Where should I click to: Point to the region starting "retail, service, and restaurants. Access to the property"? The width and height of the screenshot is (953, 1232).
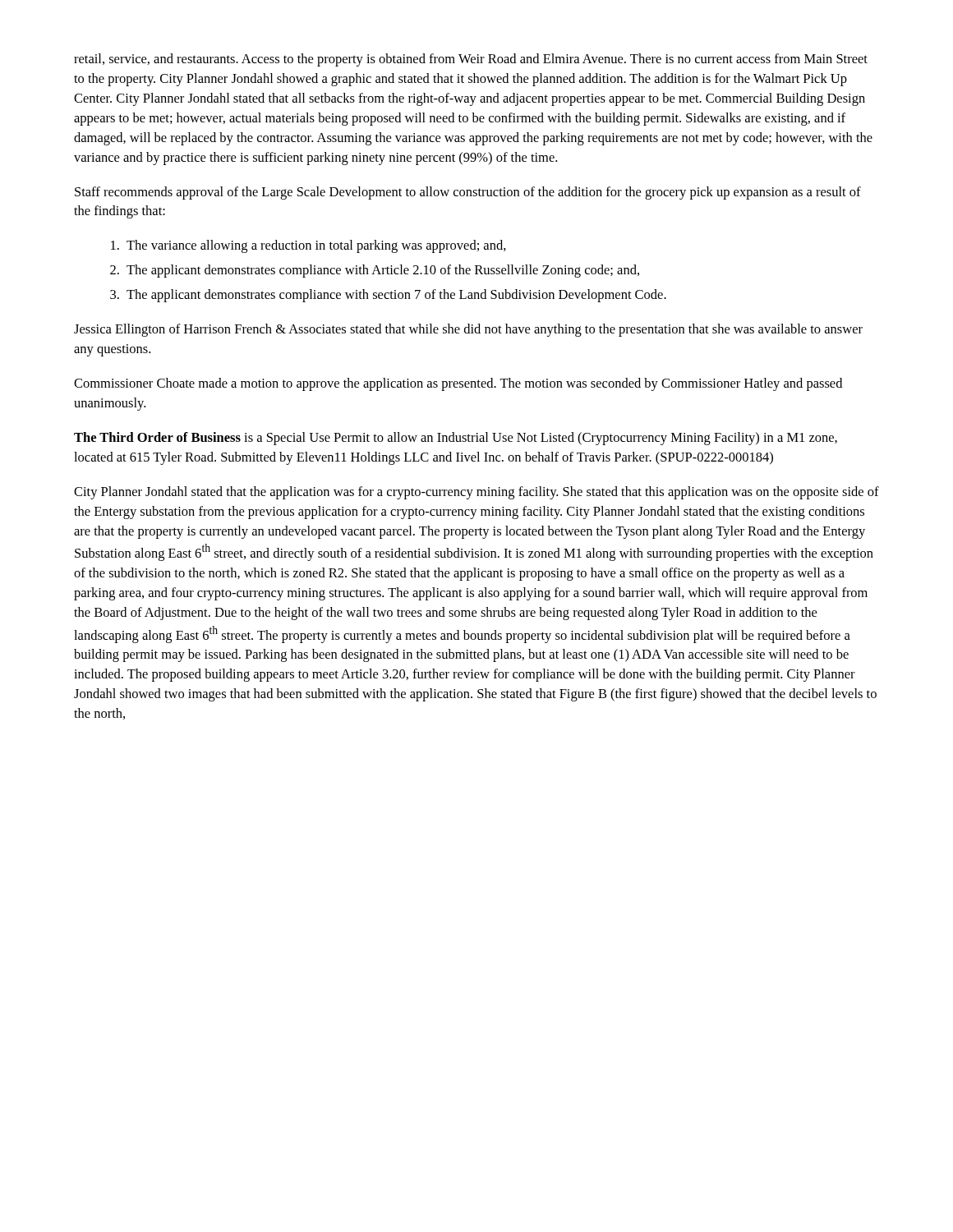pyautogui.click(x=473, y=108)
